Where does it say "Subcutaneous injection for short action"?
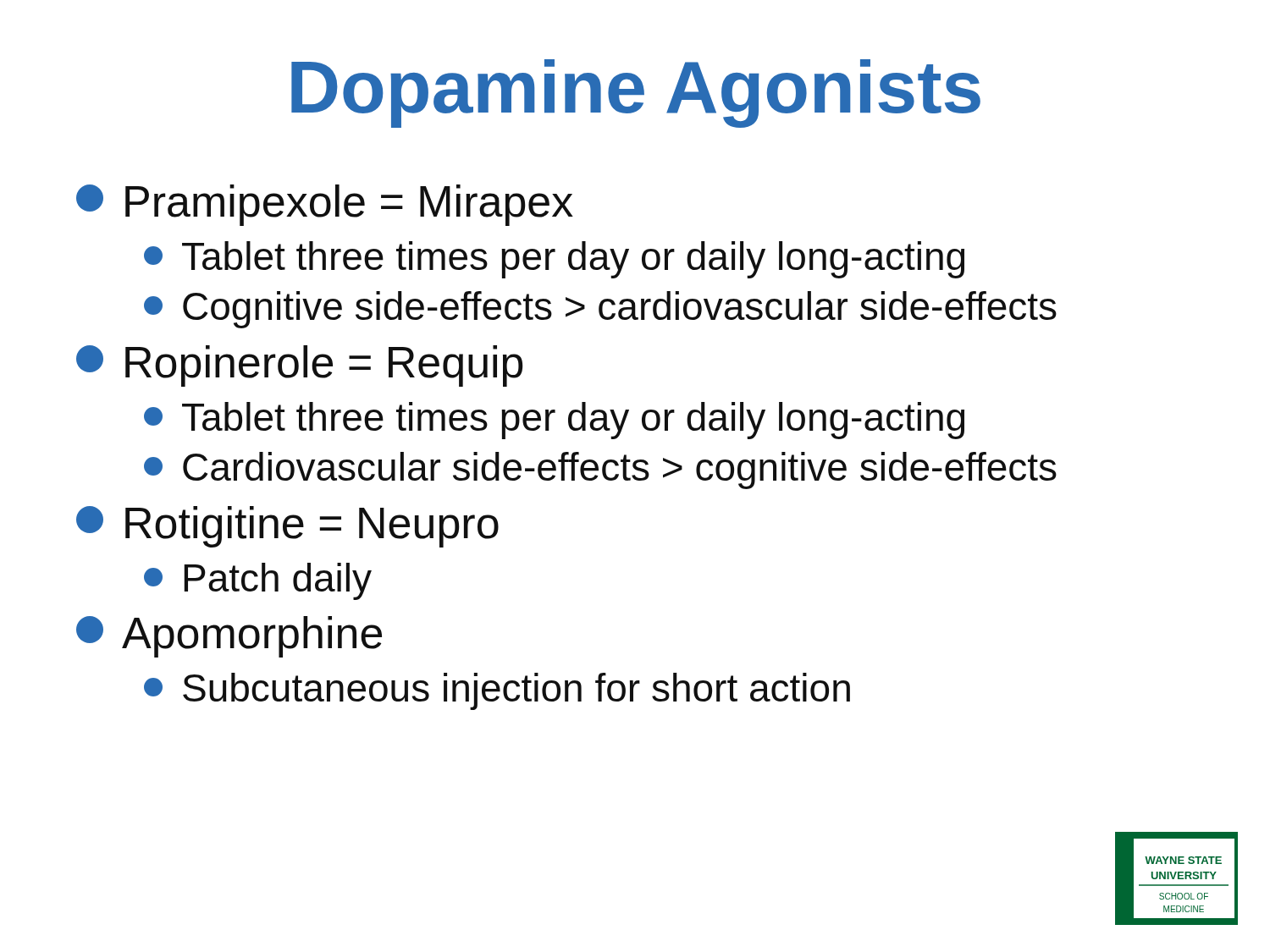 [x=498, y=689]
